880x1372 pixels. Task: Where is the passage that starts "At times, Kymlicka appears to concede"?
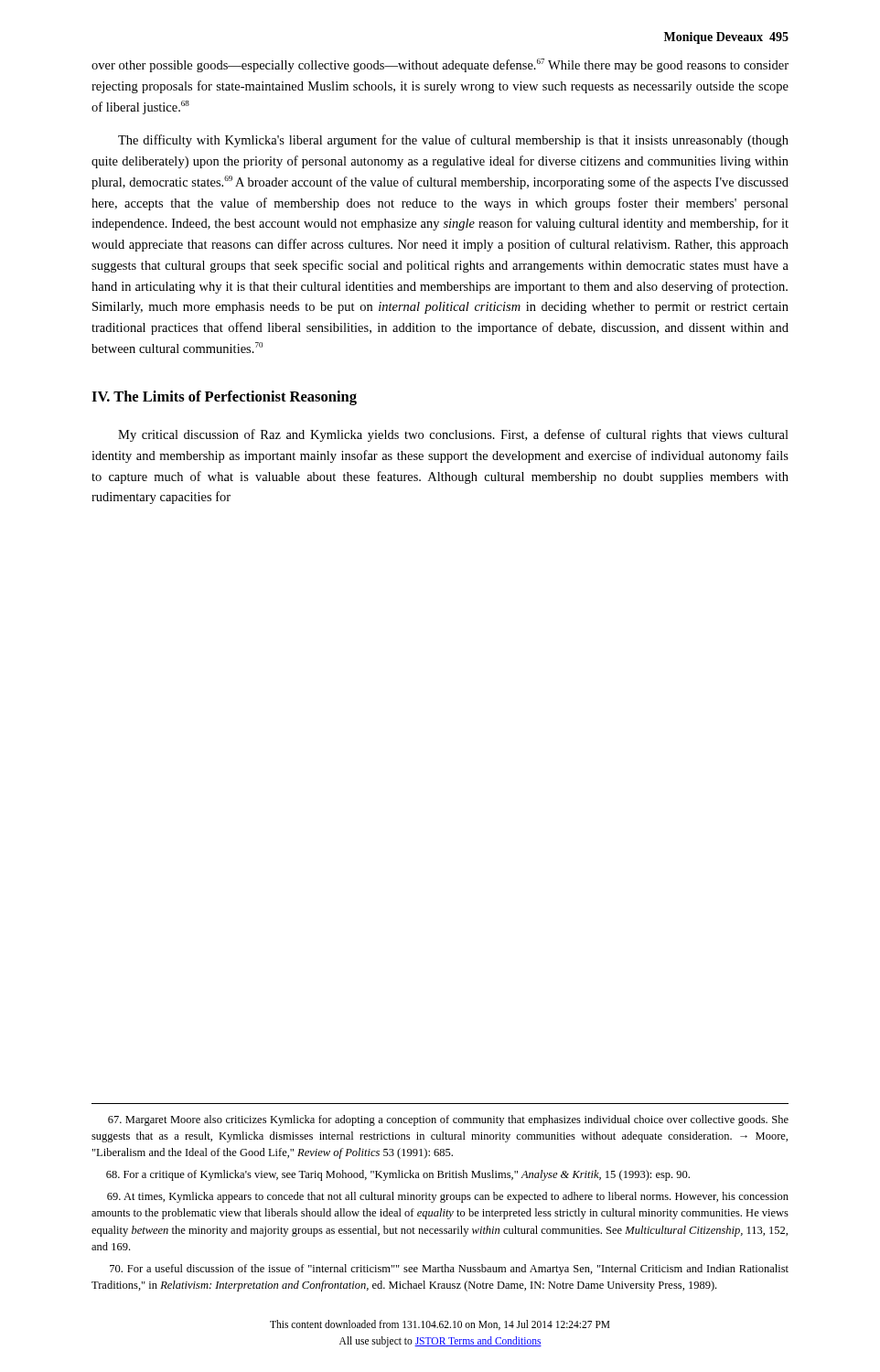[440, 1221]
